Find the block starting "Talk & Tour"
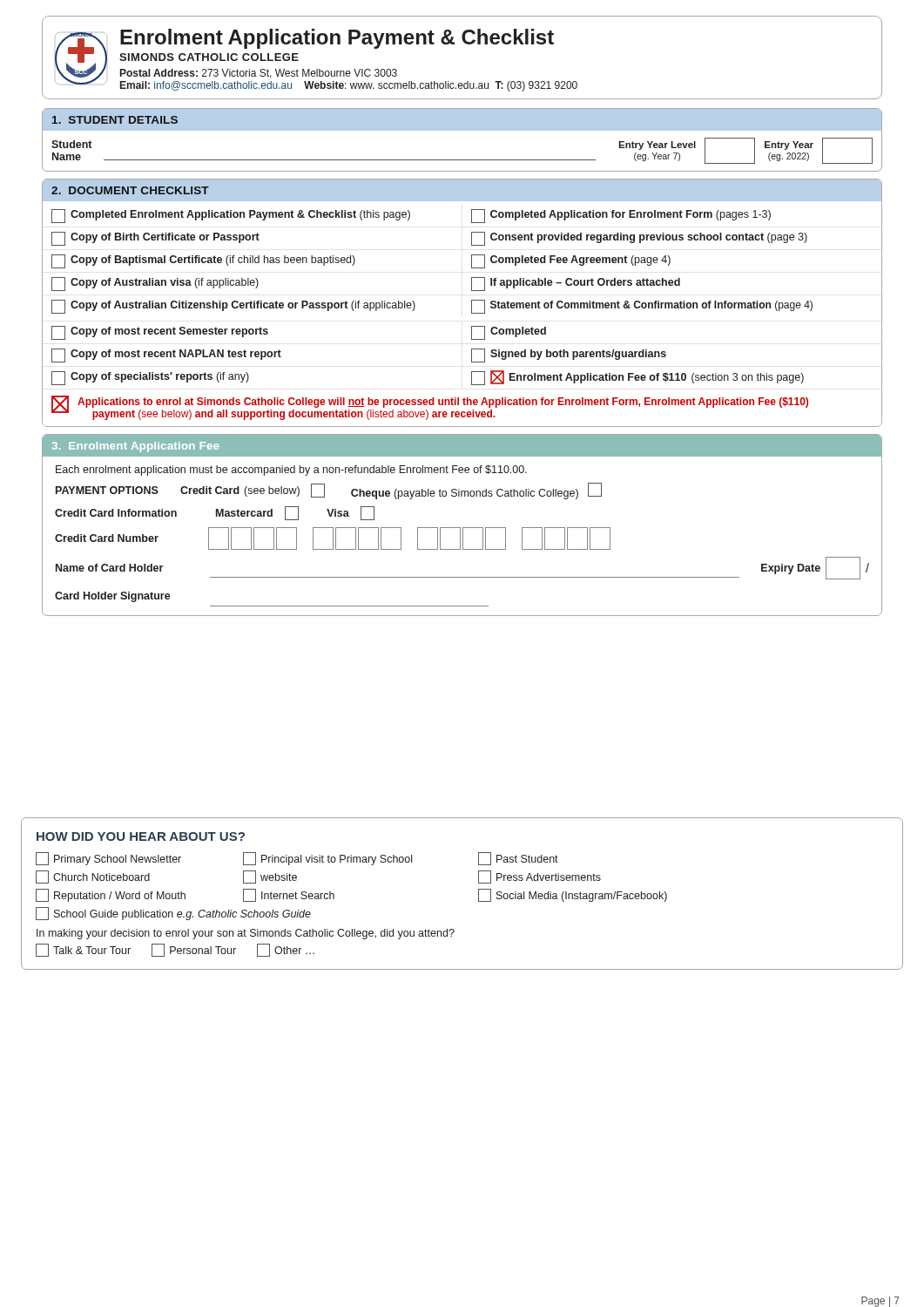 tap(83, 950)
